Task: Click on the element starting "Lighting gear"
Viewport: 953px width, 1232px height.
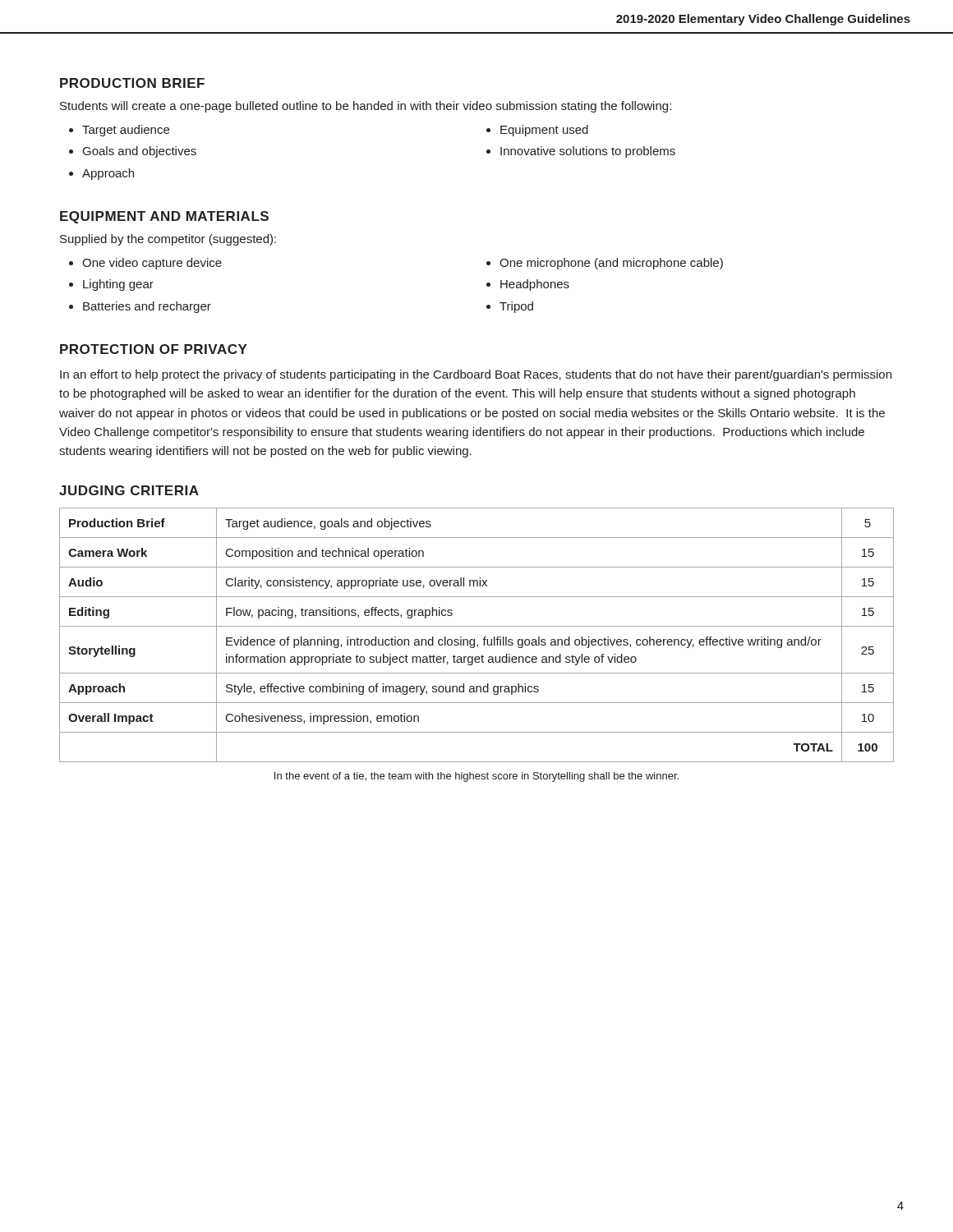Action: tap(118, 284)
